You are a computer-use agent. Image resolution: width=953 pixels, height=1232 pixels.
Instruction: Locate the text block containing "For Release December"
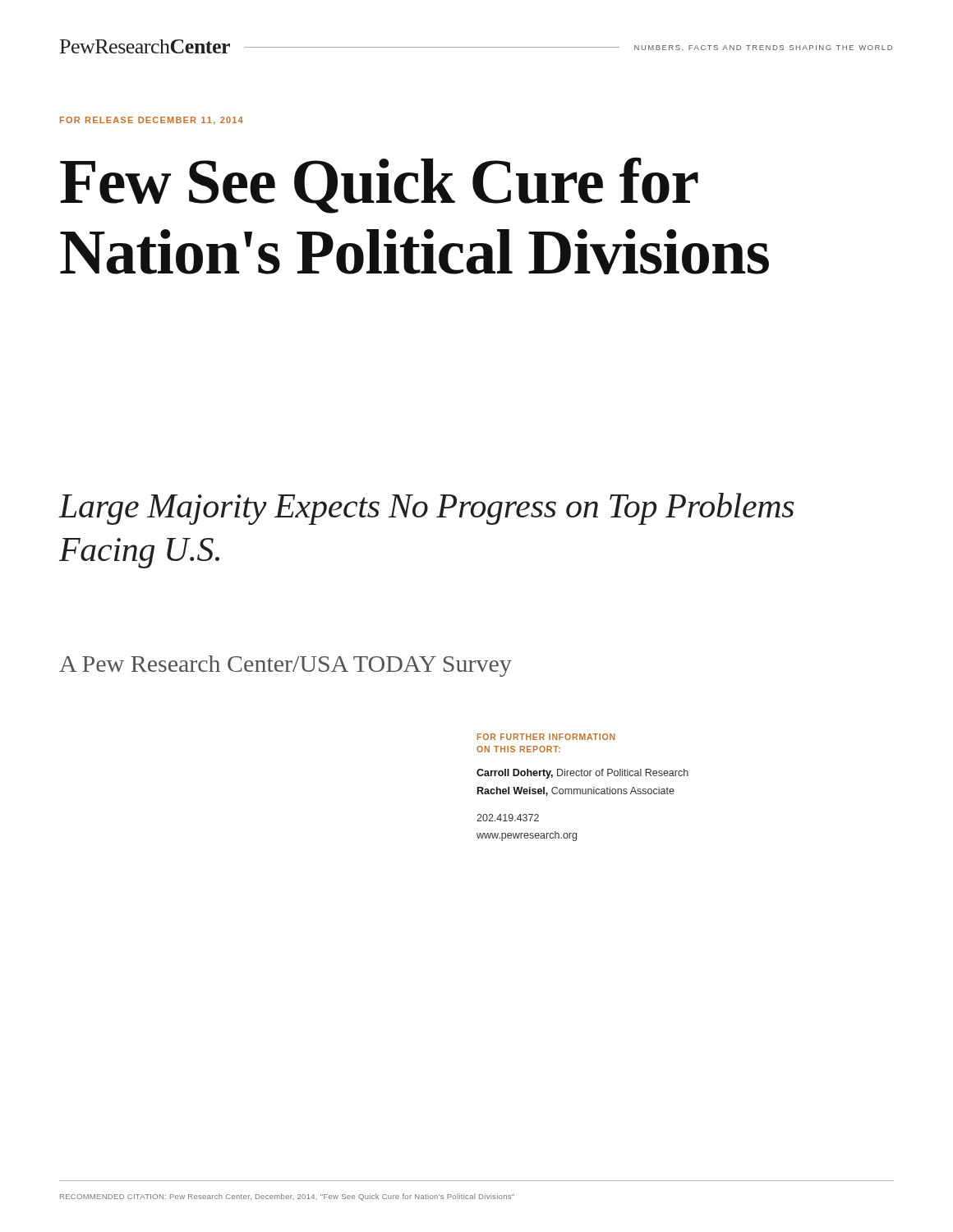click(152, 120)
